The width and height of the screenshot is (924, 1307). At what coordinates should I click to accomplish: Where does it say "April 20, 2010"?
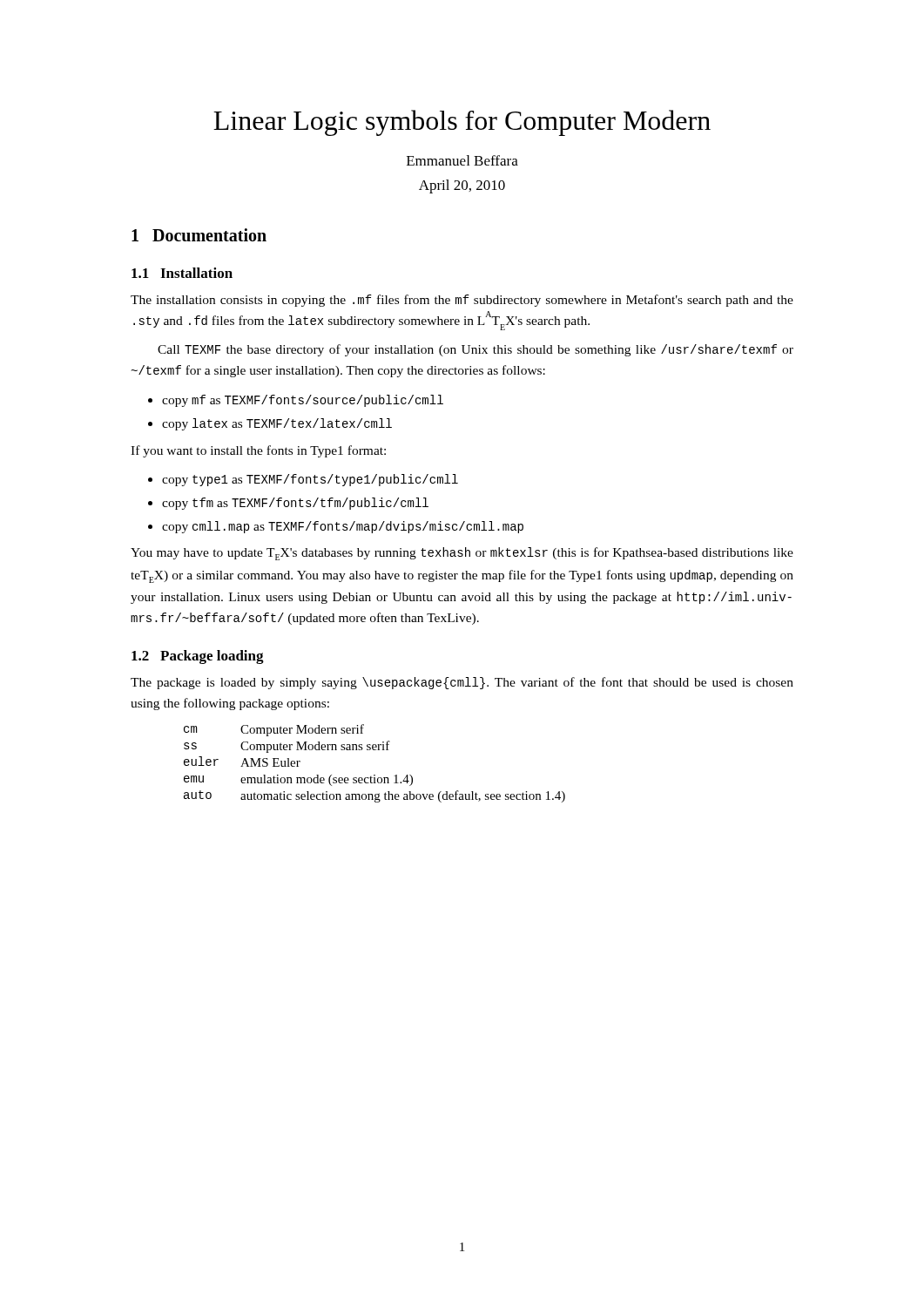click(462, 186)
